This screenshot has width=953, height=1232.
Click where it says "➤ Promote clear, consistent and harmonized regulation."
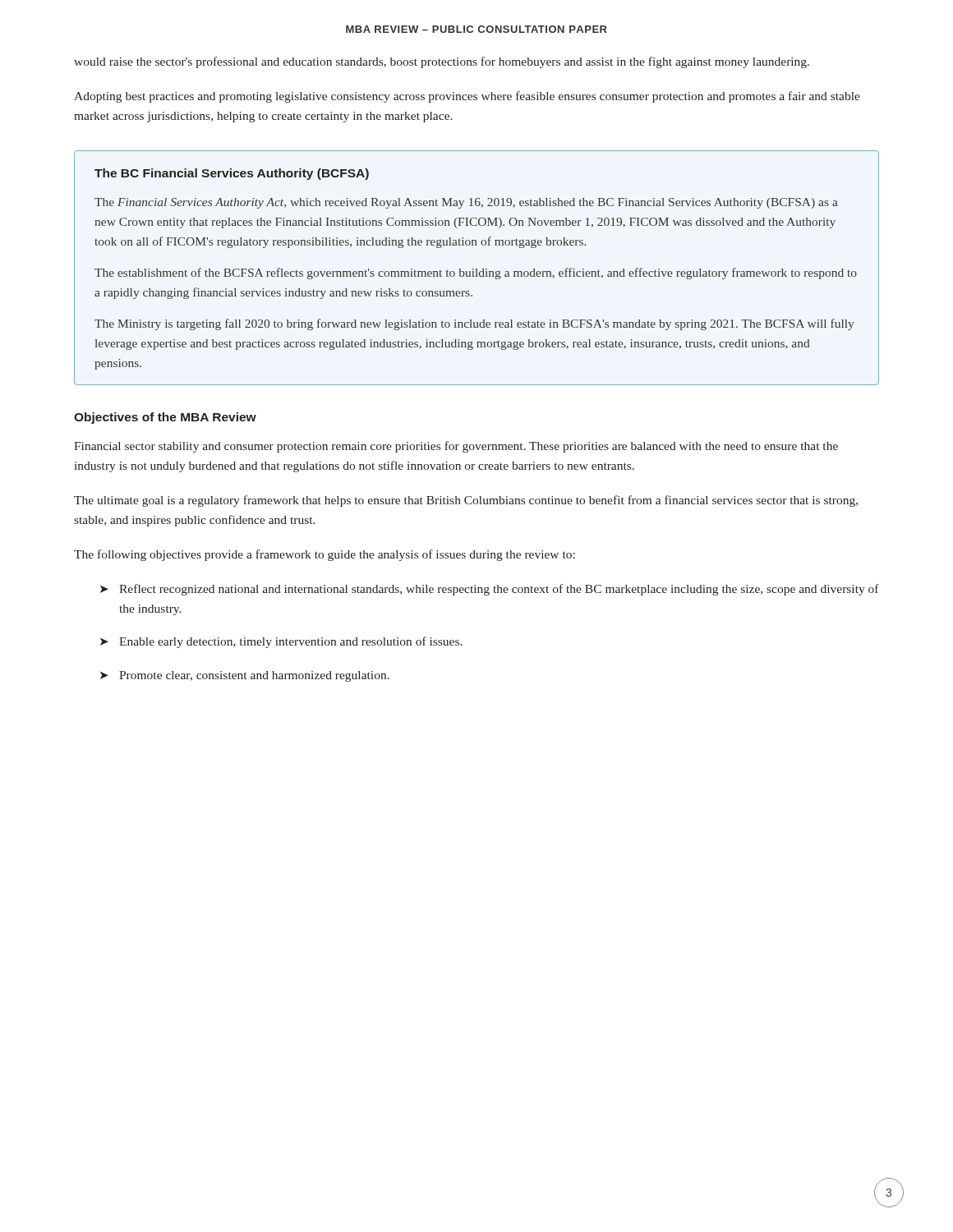point(245,676)
